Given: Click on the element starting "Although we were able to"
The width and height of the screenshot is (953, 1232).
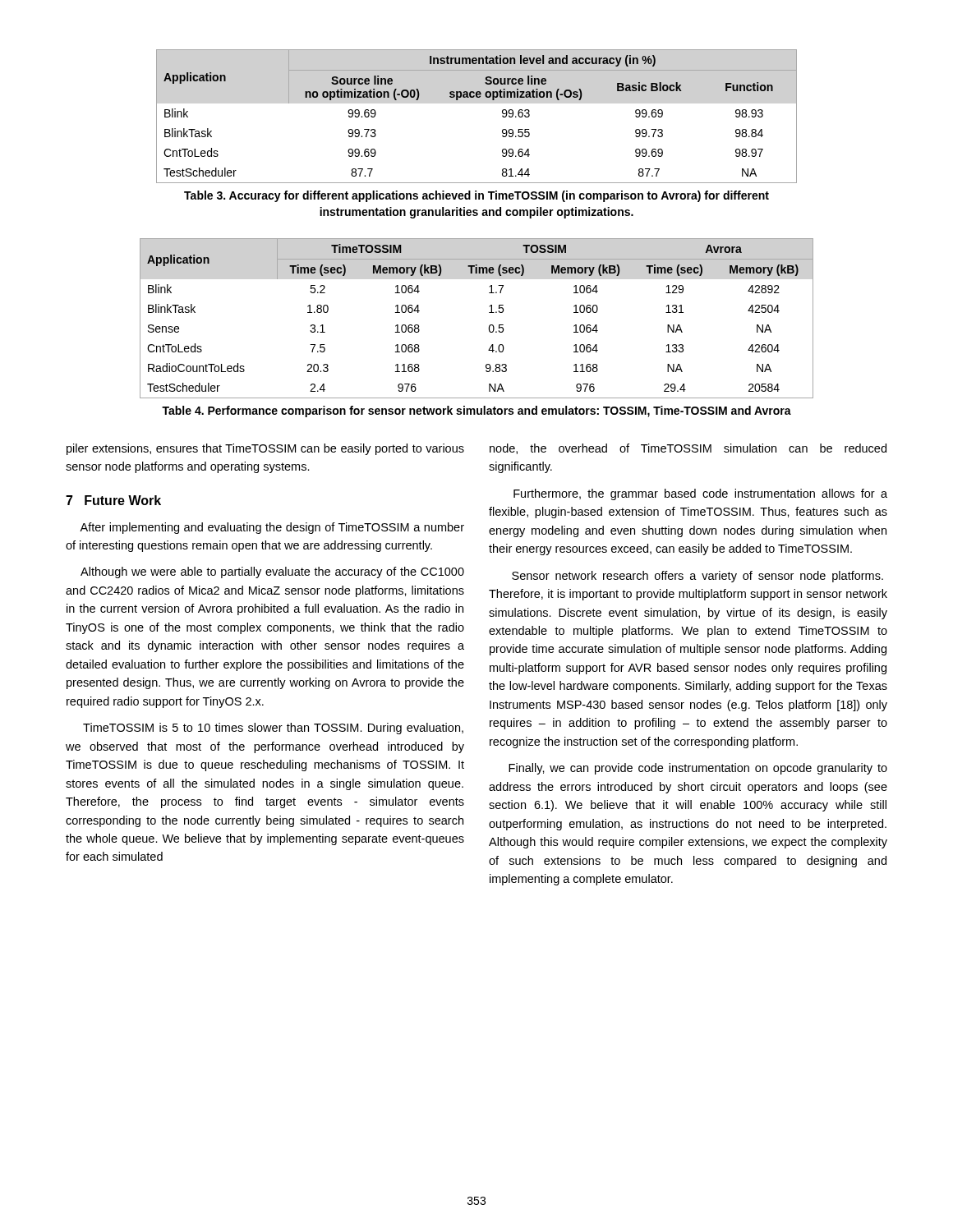Looking at the screenshot, I should [265, 637].
